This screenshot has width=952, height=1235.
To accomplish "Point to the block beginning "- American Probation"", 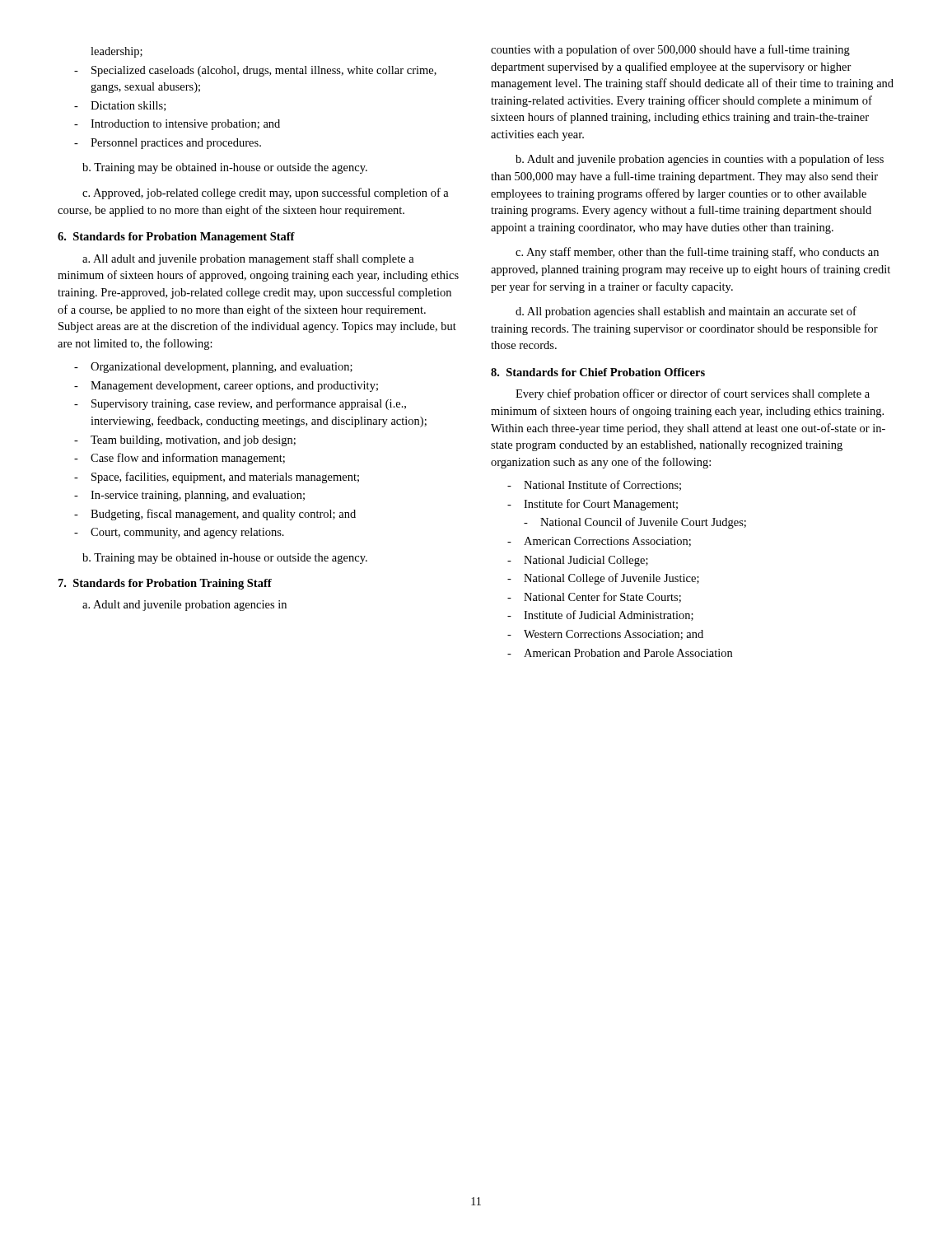I will (701, 653).
